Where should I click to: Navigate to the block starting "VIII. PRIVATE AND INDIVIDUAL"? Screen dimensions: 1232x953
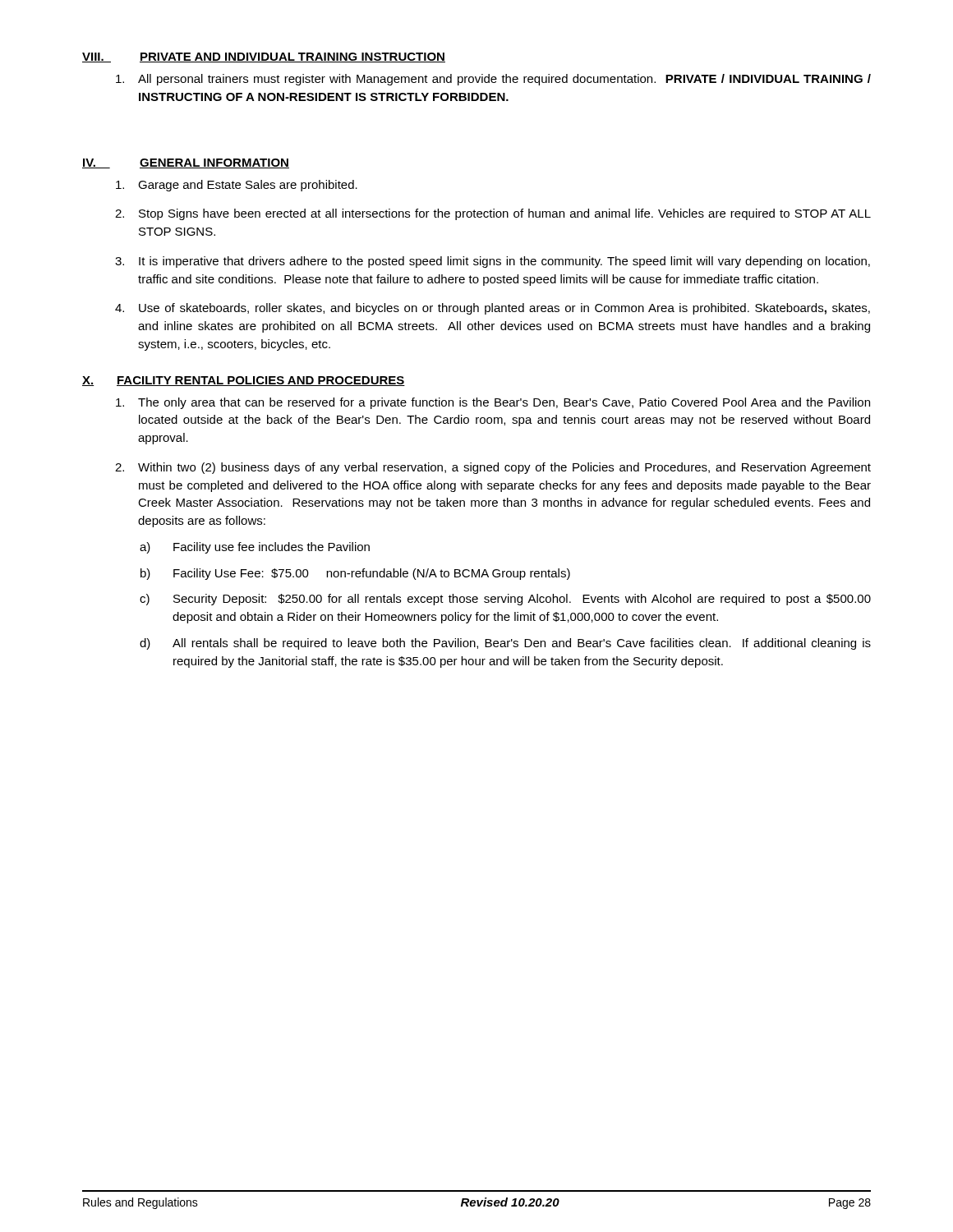click(x=264, y=56)
